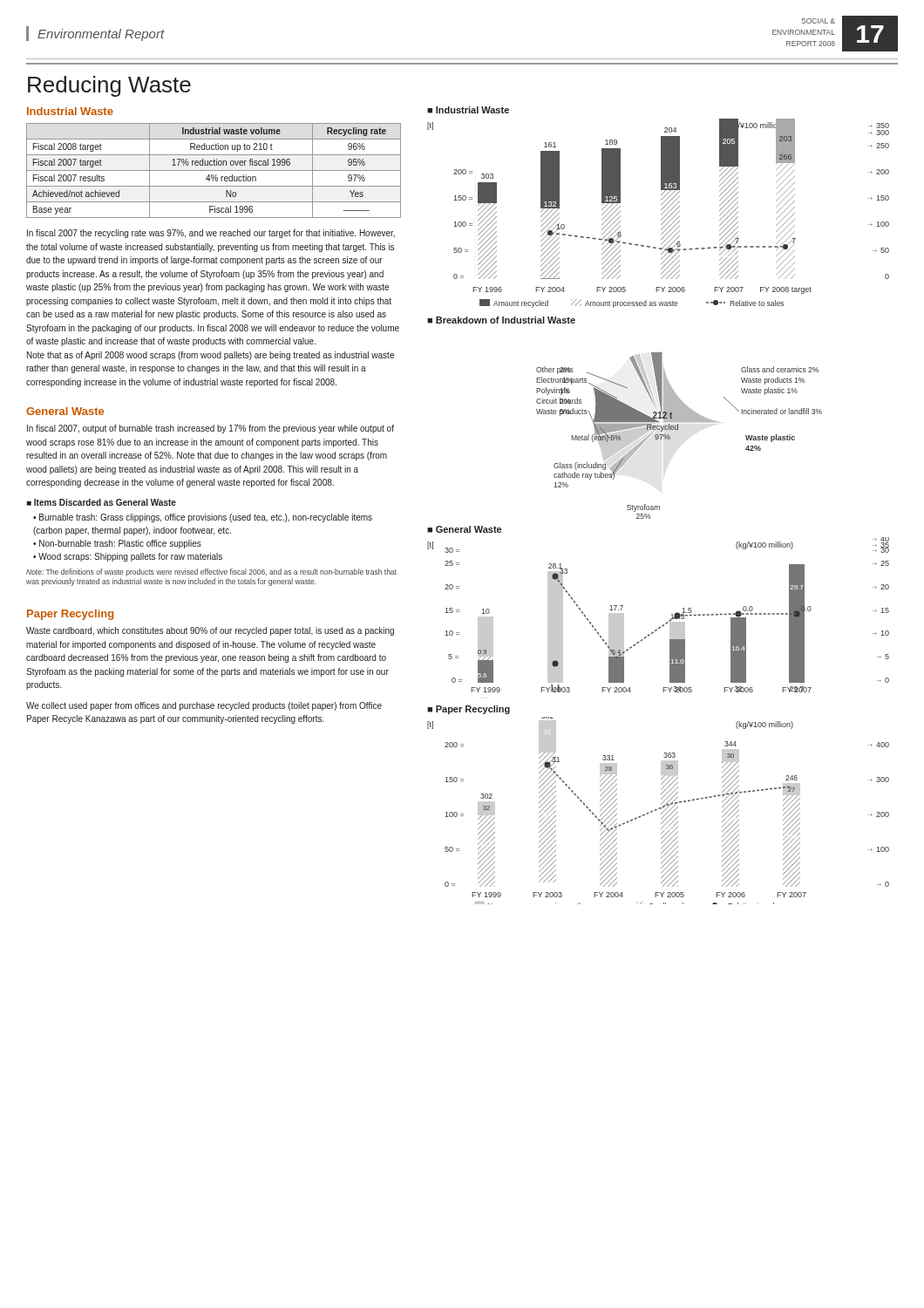The image size is (924, 1308).
Task: Locate the block of text that opens with "Waste cardboard, which constitutes about 90% of"
Action: (x=210, y=658)
